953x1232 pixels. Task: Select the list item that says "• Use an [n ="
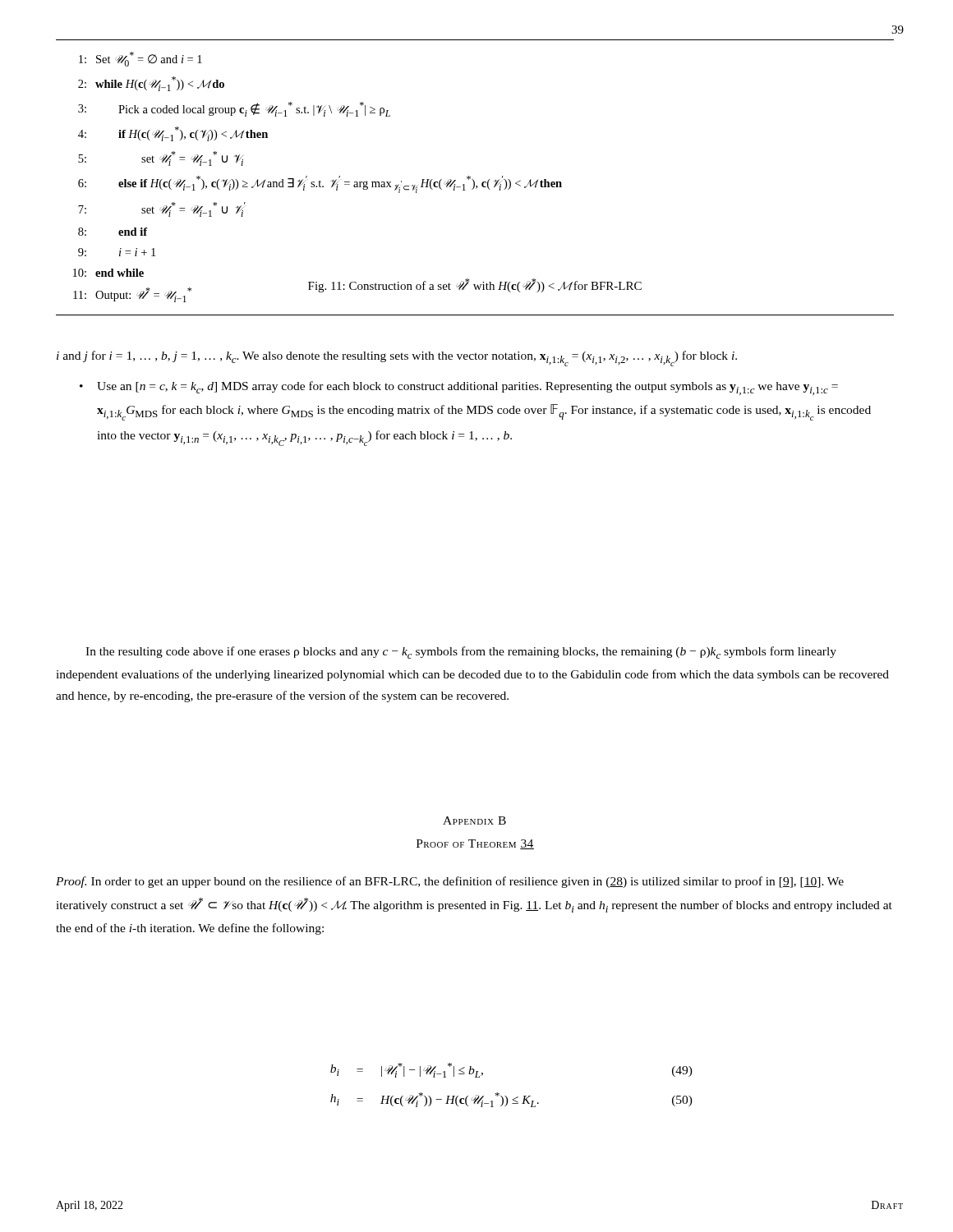click(x=486, y=413)
